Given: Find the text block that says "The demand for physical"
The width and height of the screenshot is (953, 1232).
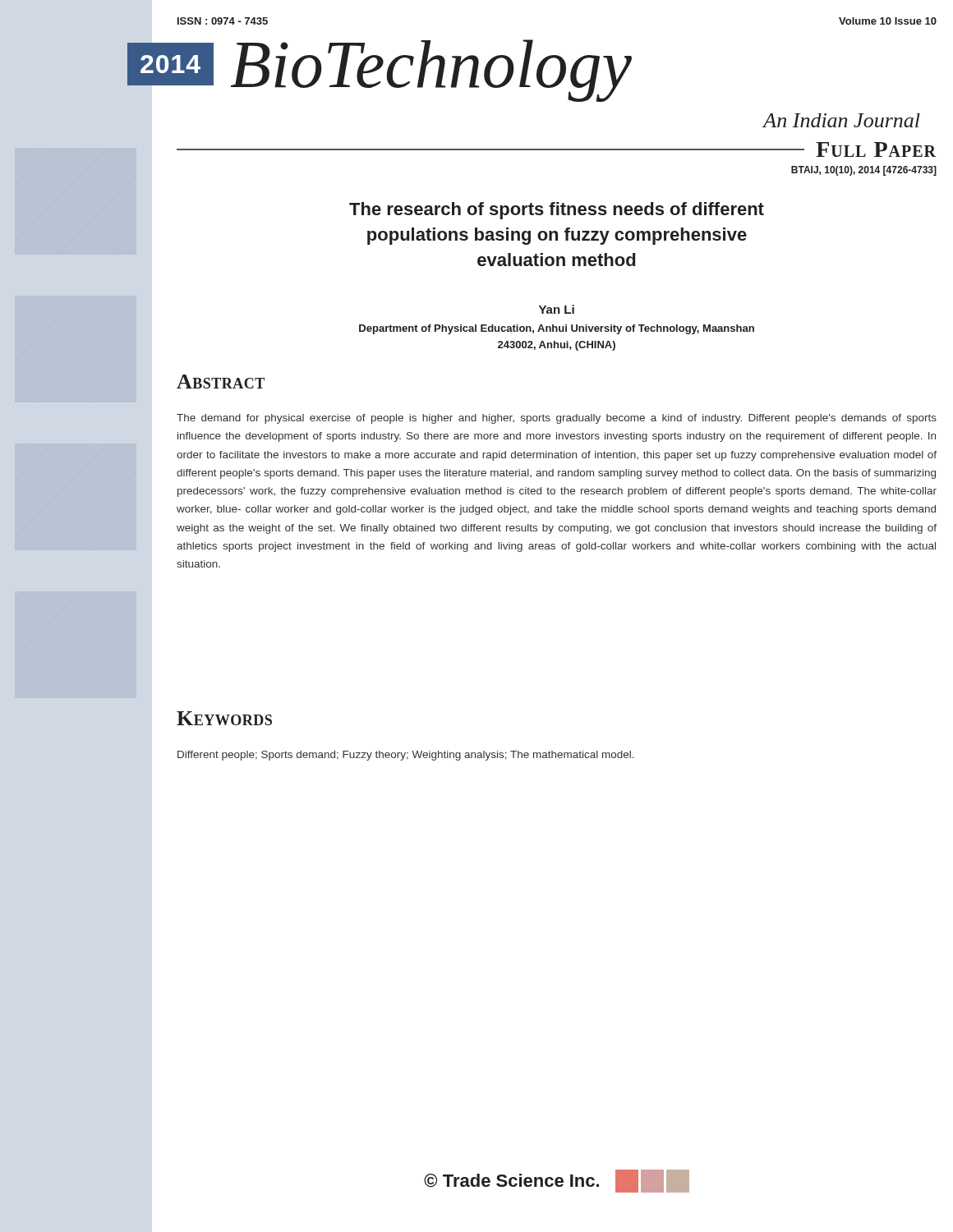Looking at the screenshot, I should point(557,491).
